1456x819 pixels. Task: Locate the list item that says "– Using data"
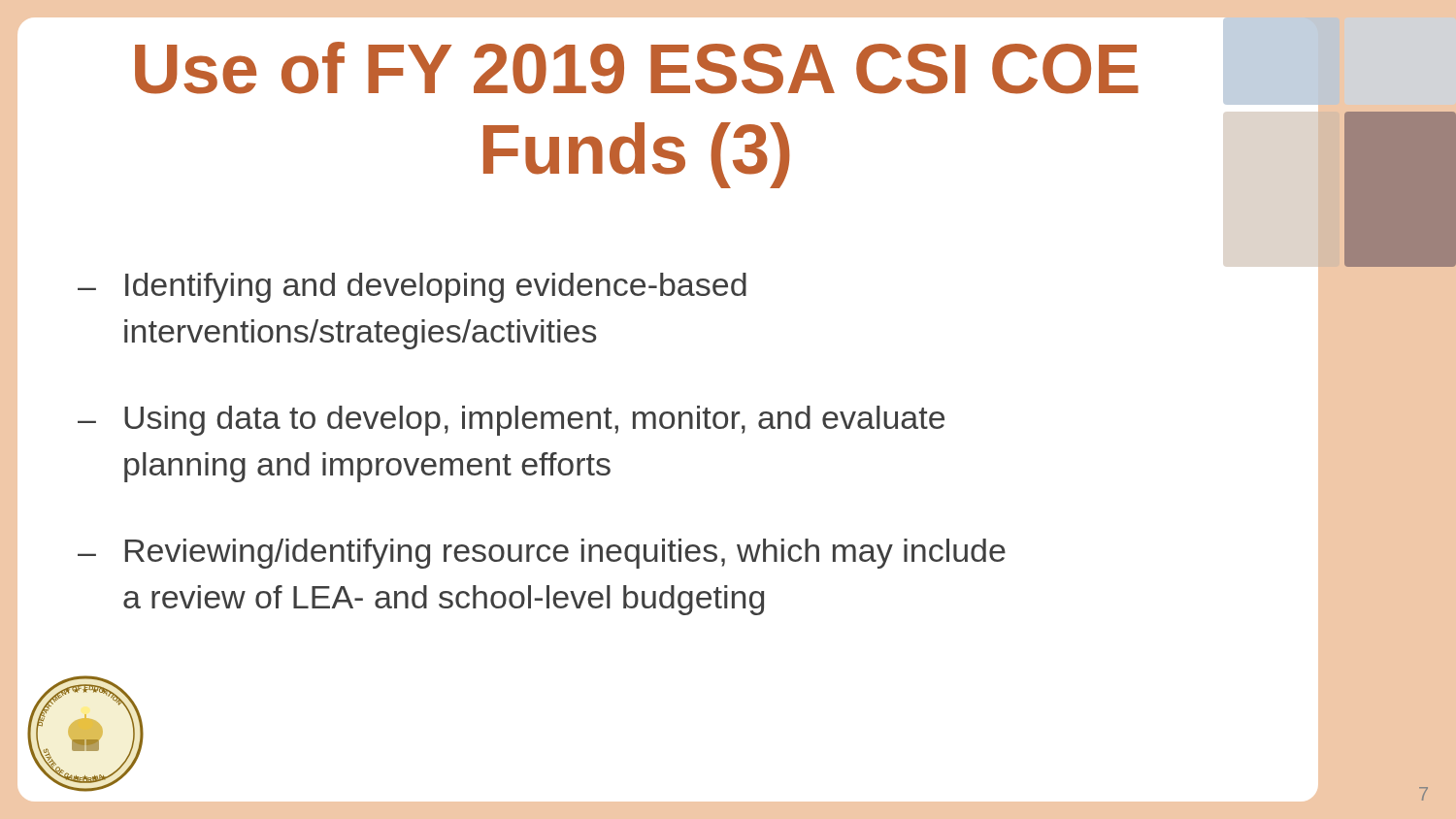(660, 441)
